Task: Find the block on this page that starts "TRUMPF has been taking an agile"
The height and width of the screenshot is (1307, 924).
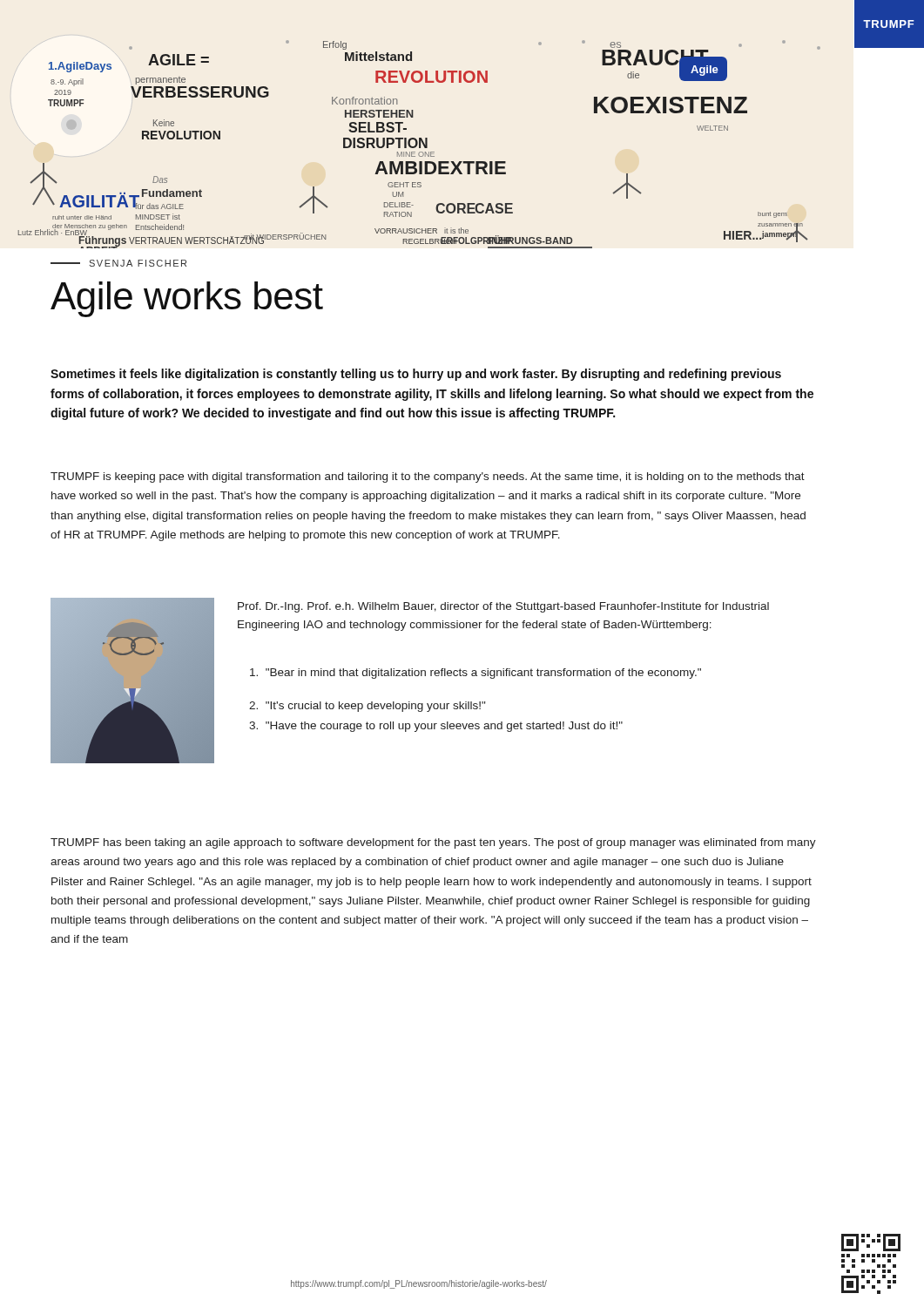Action: click(x=434, y=891)
